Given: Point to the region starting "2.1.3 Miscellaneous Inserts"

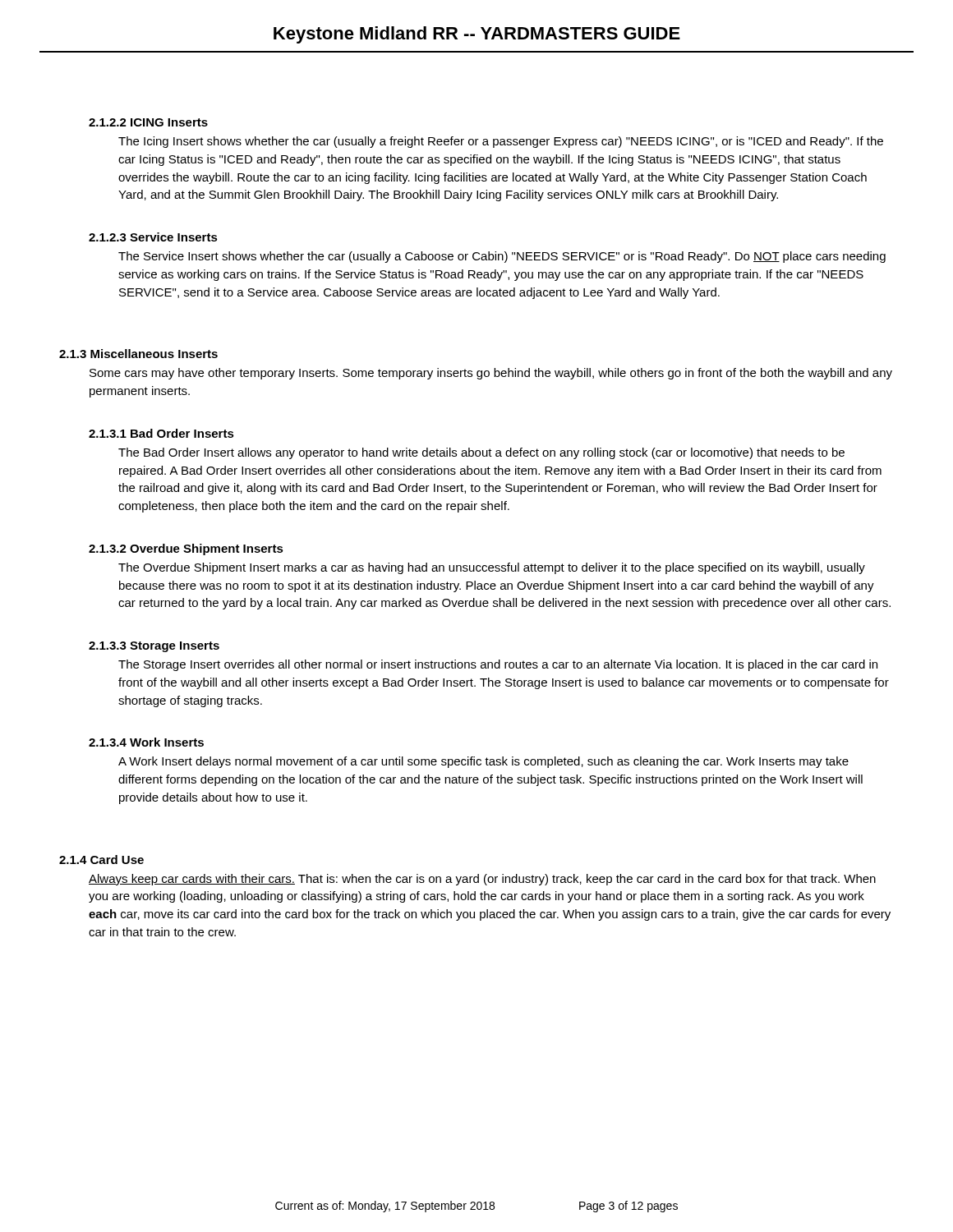Looking at the screenshot, I should click(139, 354).
